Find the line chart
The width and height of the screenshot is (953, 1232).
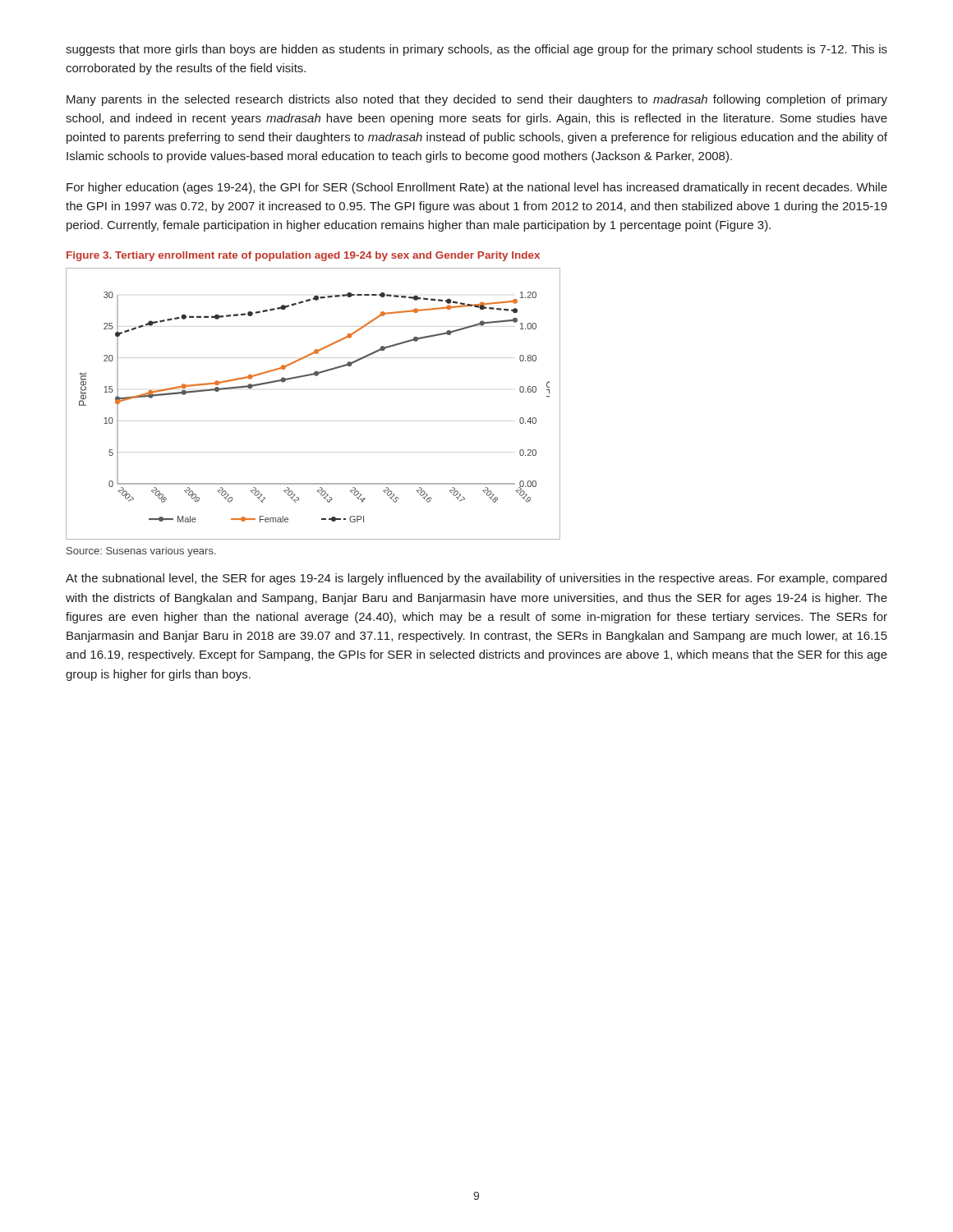tap(476, 404)
